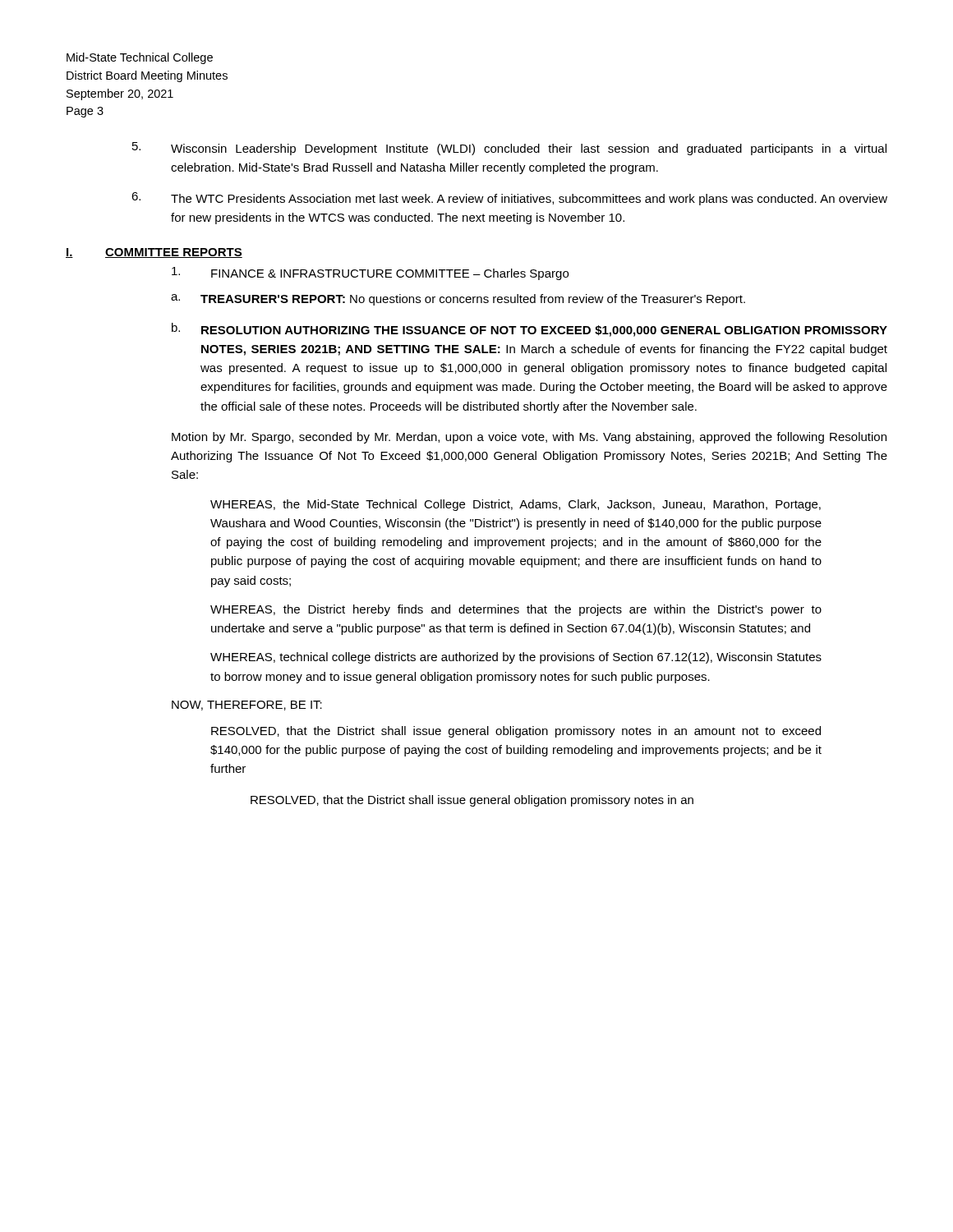Find the block on this page that starts "FINANCE & INFRASTRUCTURE COMMITTEE"
Screen dimensions: 1232x953
tap(529, 273)
